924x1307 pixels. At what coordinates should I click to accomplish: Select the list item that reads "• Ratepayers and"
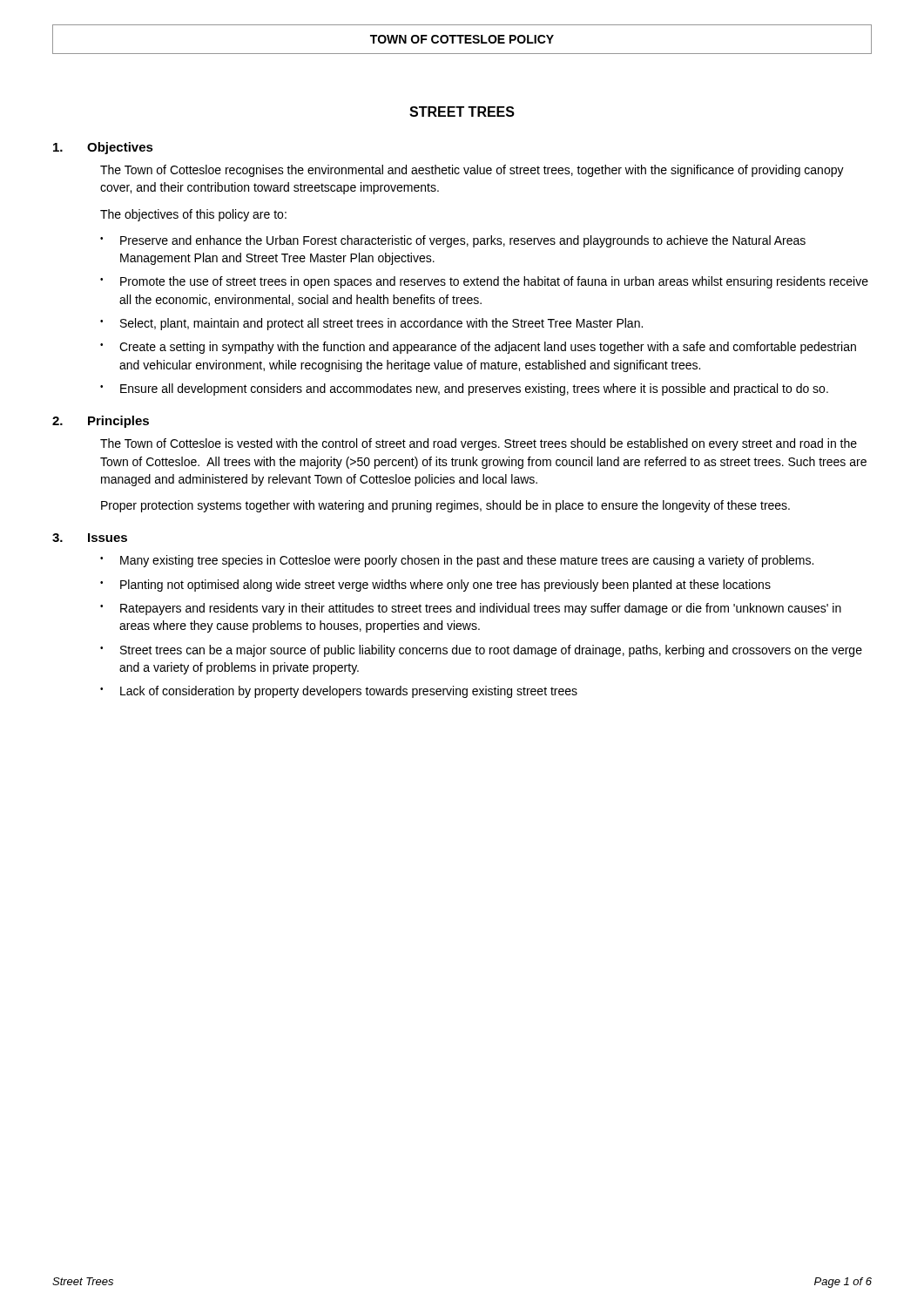pyautogui.click(x=486, y=617)
